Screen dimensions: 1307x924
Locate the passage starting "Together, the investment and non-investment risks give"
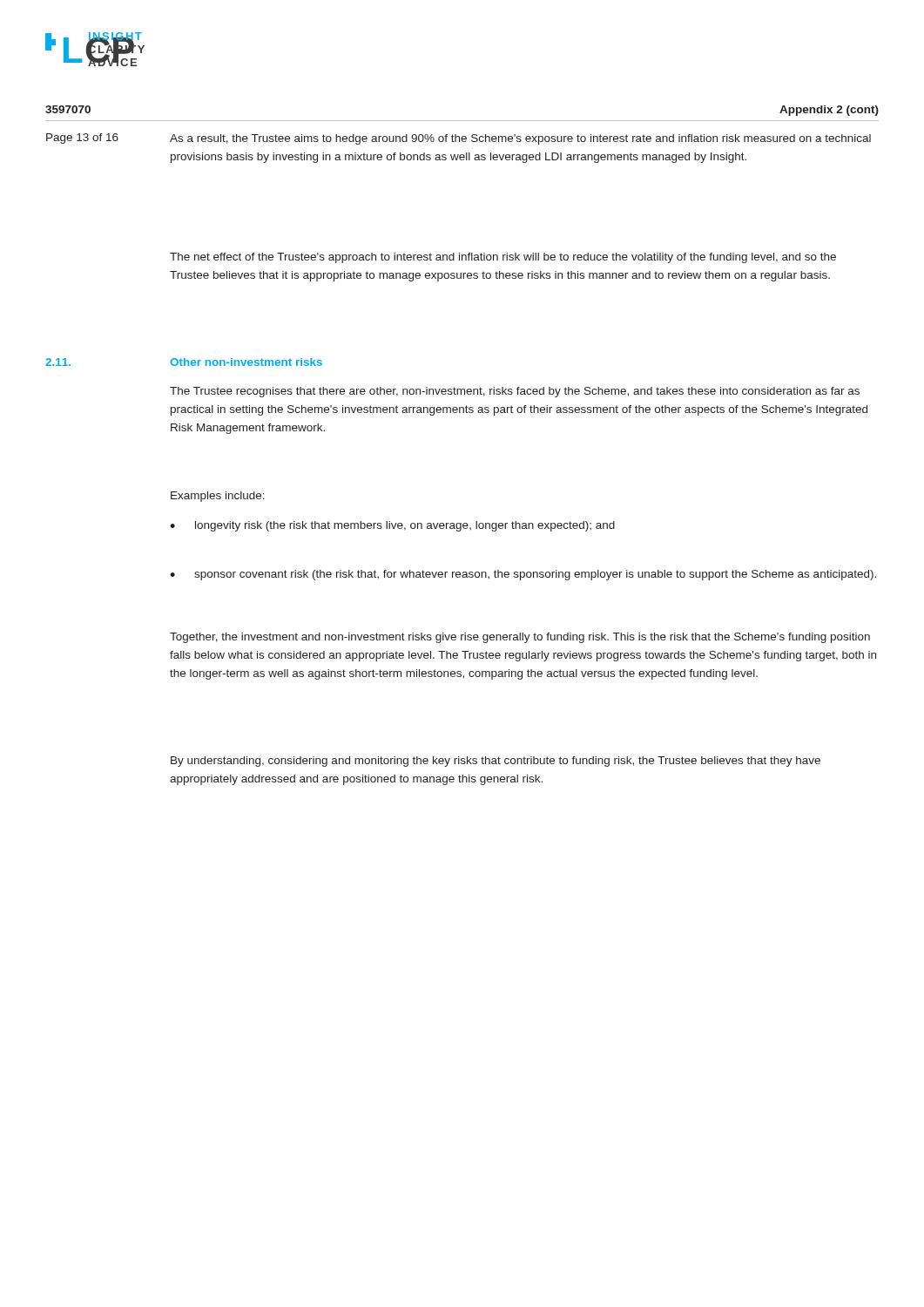click(523, 655)
